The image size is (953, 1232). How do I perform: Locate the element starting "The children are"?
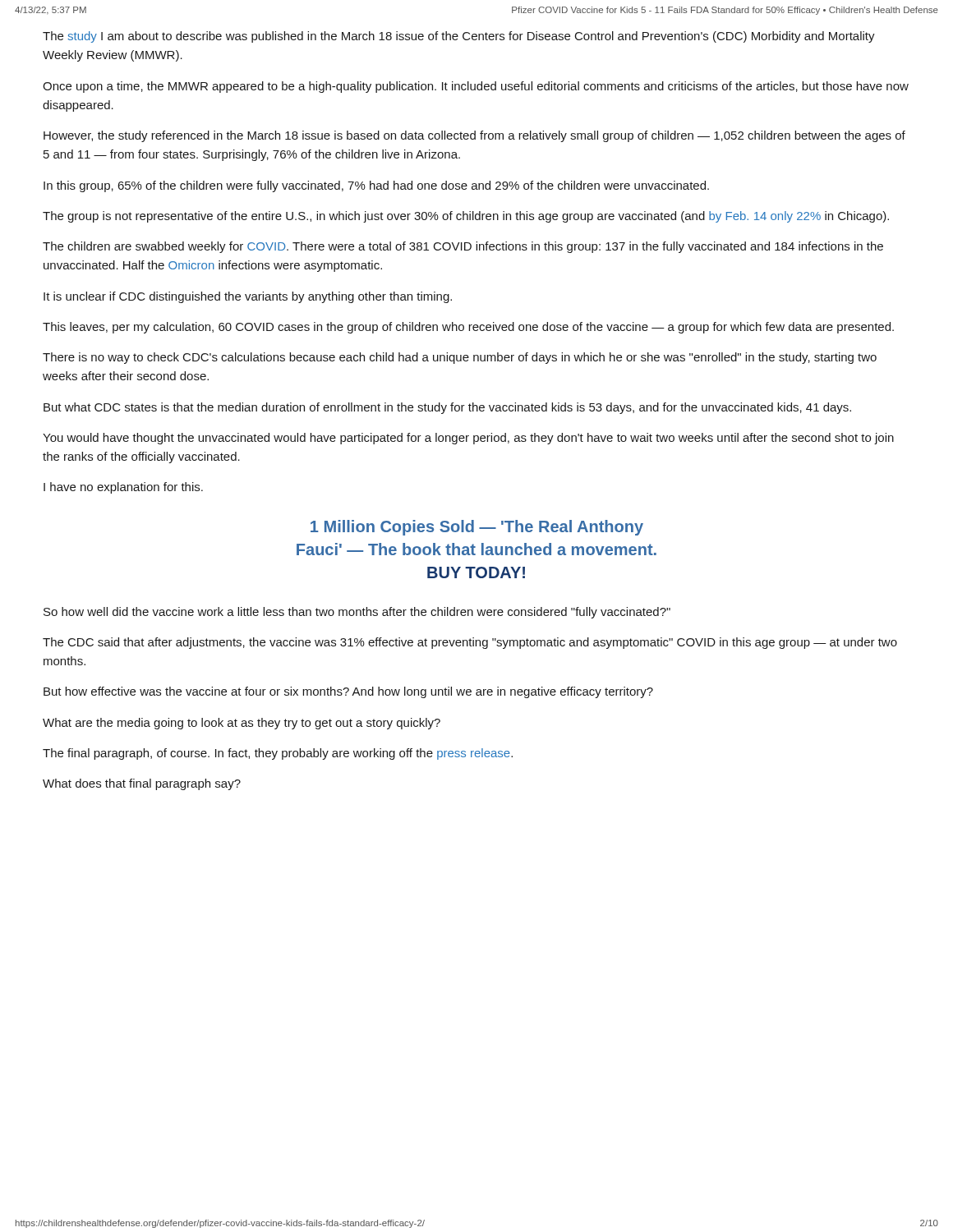463,256
